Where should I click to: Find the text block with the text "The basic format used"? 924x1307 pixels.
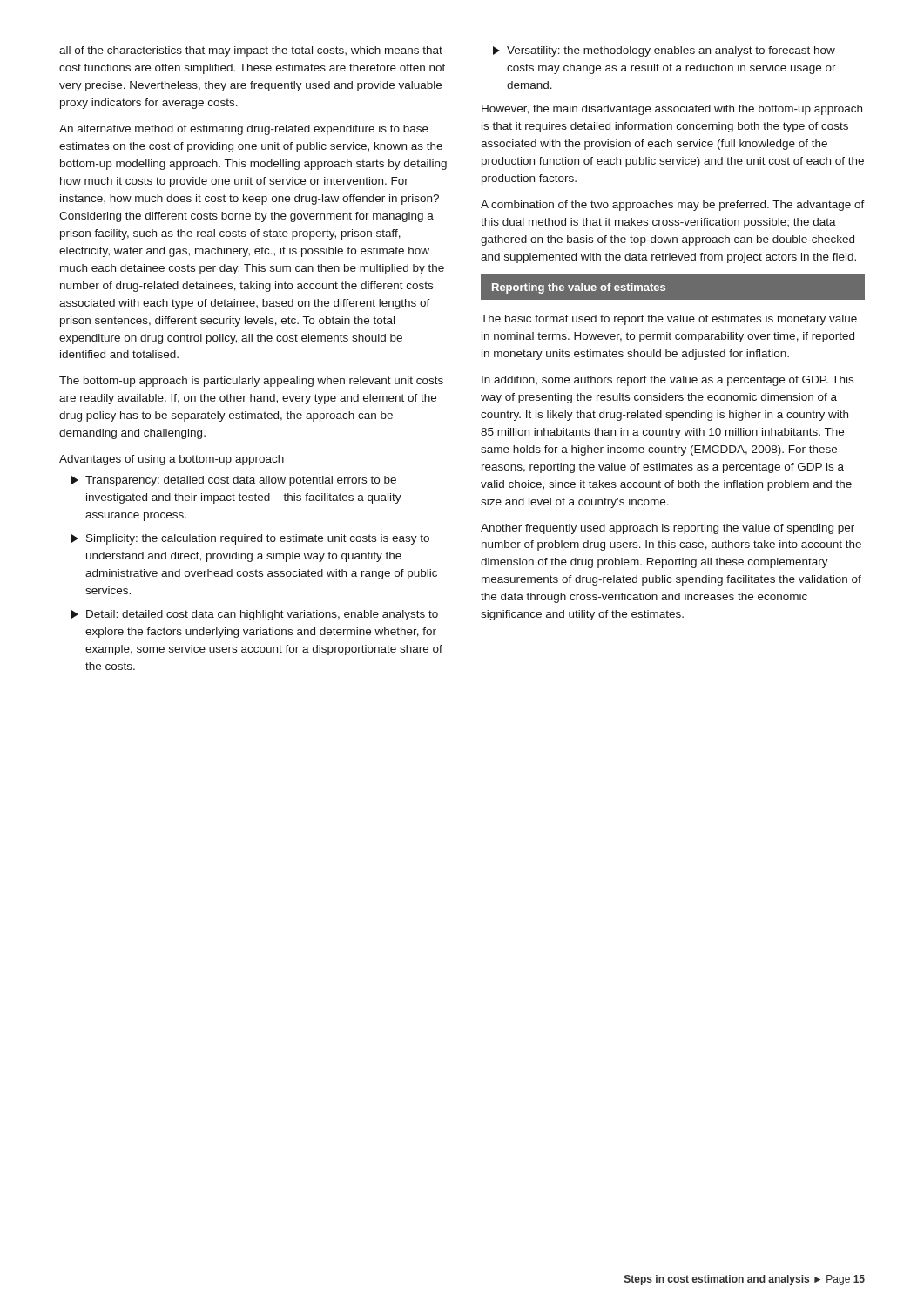click(673, 336)
